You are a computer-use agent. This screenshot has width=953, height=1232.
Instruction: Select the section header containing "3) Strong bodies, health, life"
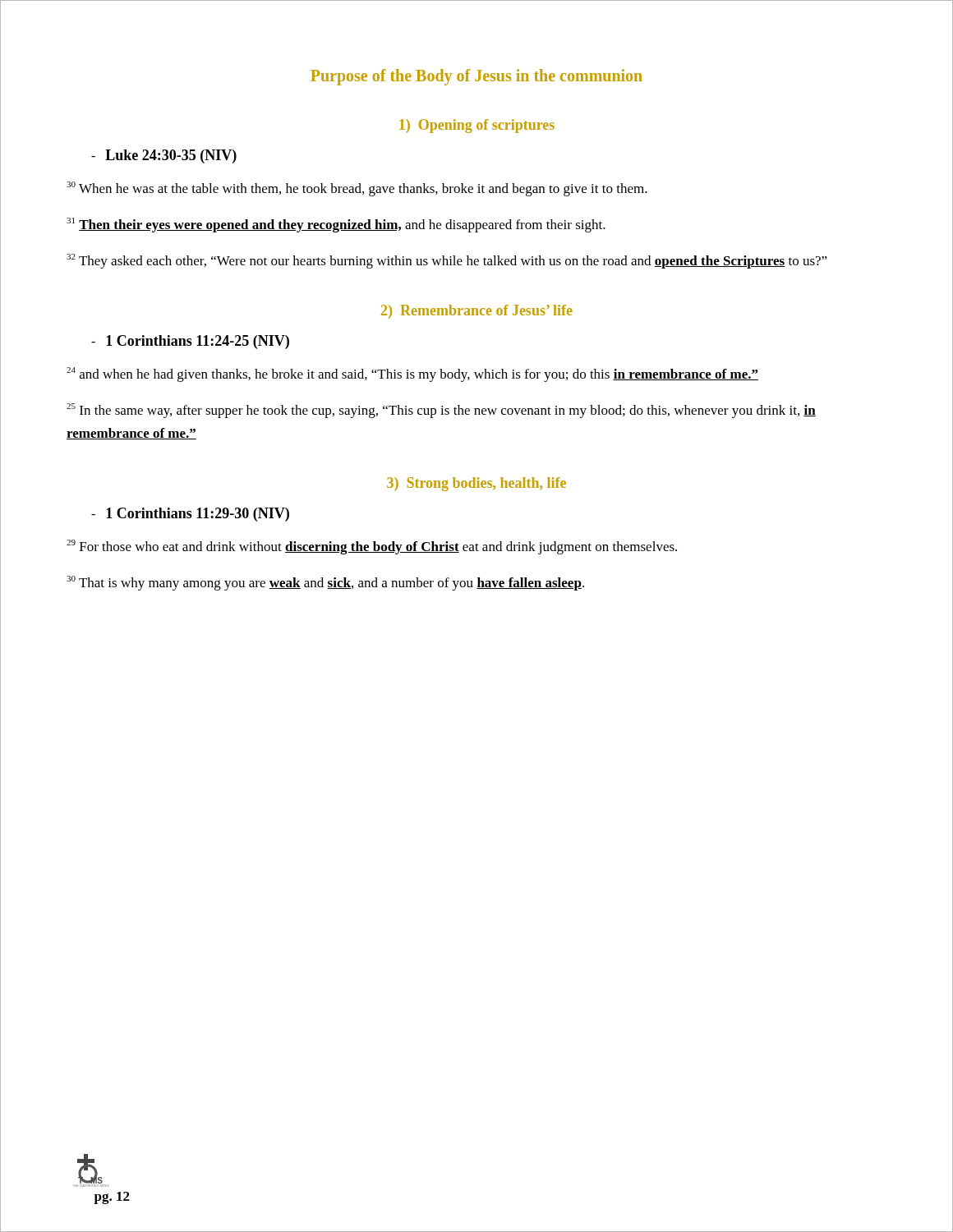(x=476, y=483)
